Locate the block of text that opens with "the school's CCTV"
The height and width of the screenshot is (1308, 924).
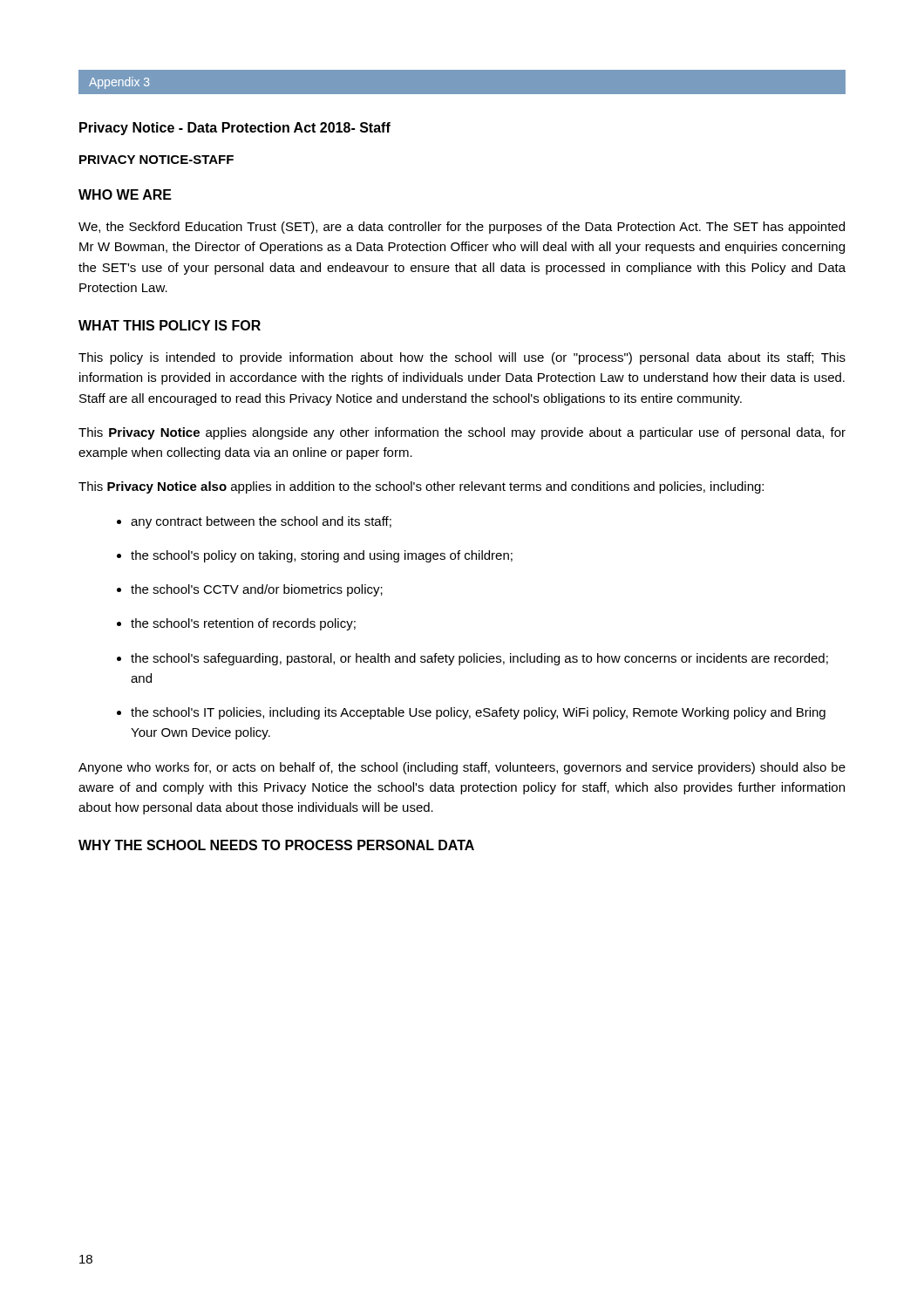pyautogui.click(x=250, y=590)
